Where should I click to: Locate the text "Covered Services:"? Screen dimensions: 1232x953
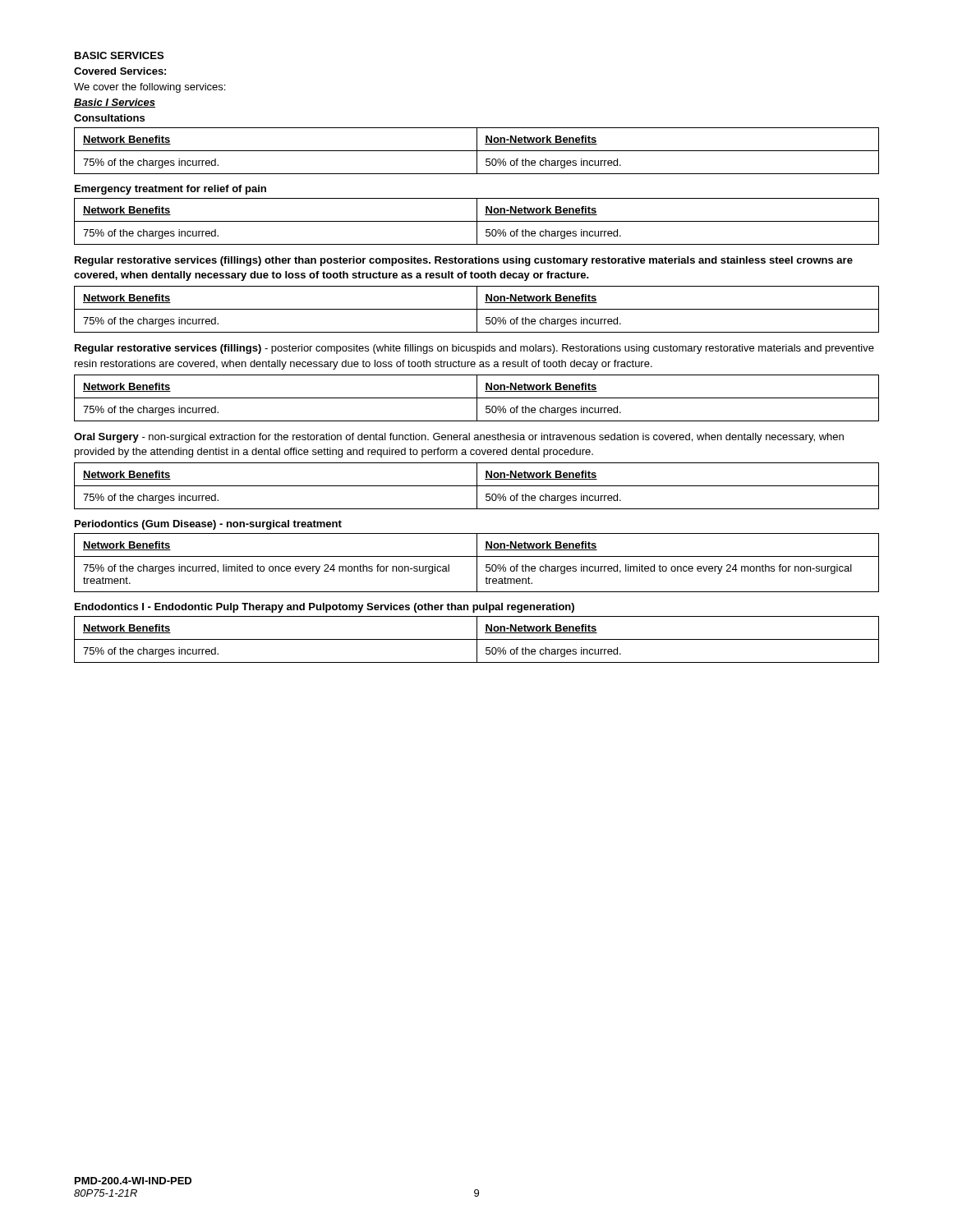click(121, 71)
